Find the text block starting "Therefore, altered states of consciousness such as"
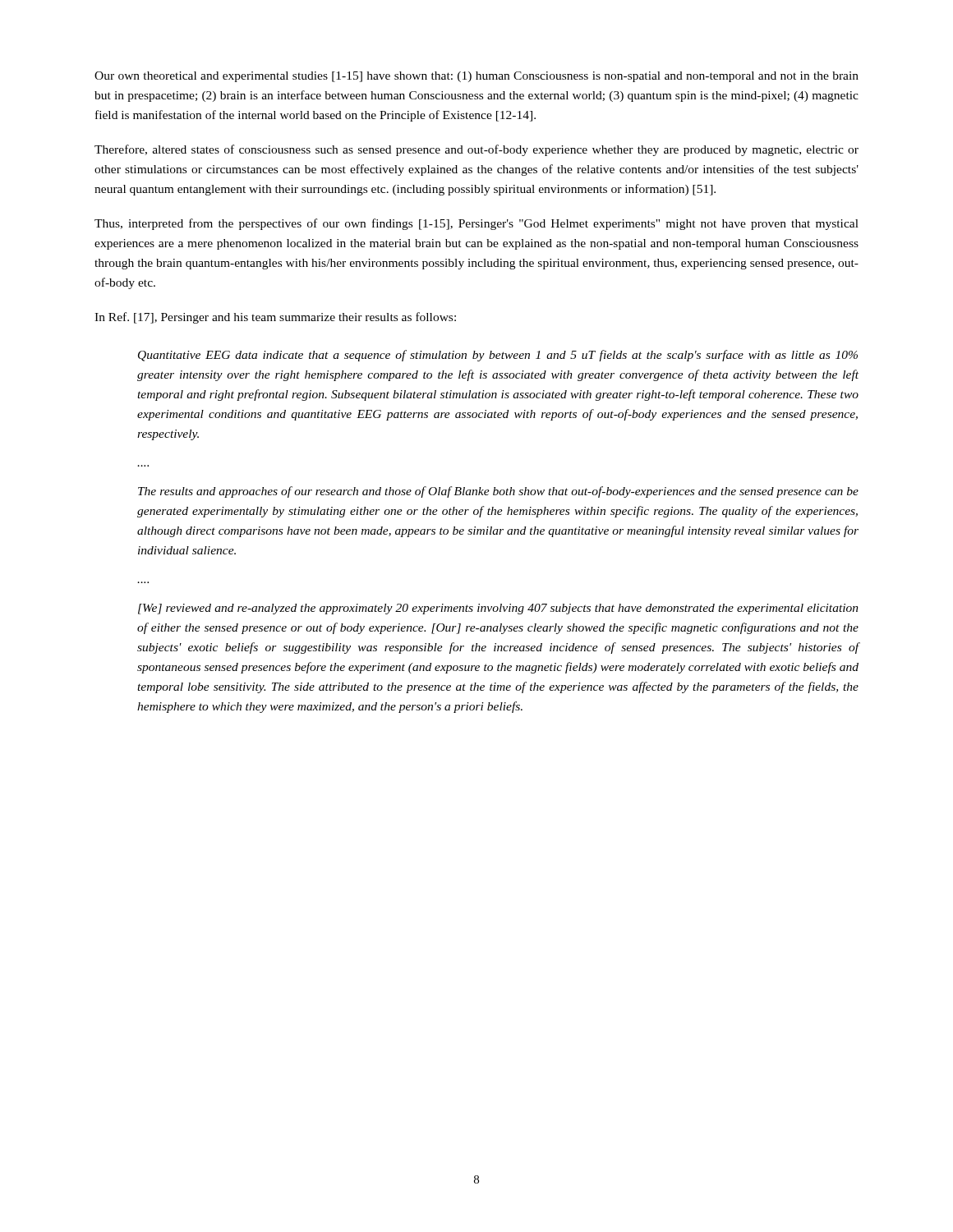Image resolution: width=953 pixels, height=1232 pixels. (x=476, y=169)
